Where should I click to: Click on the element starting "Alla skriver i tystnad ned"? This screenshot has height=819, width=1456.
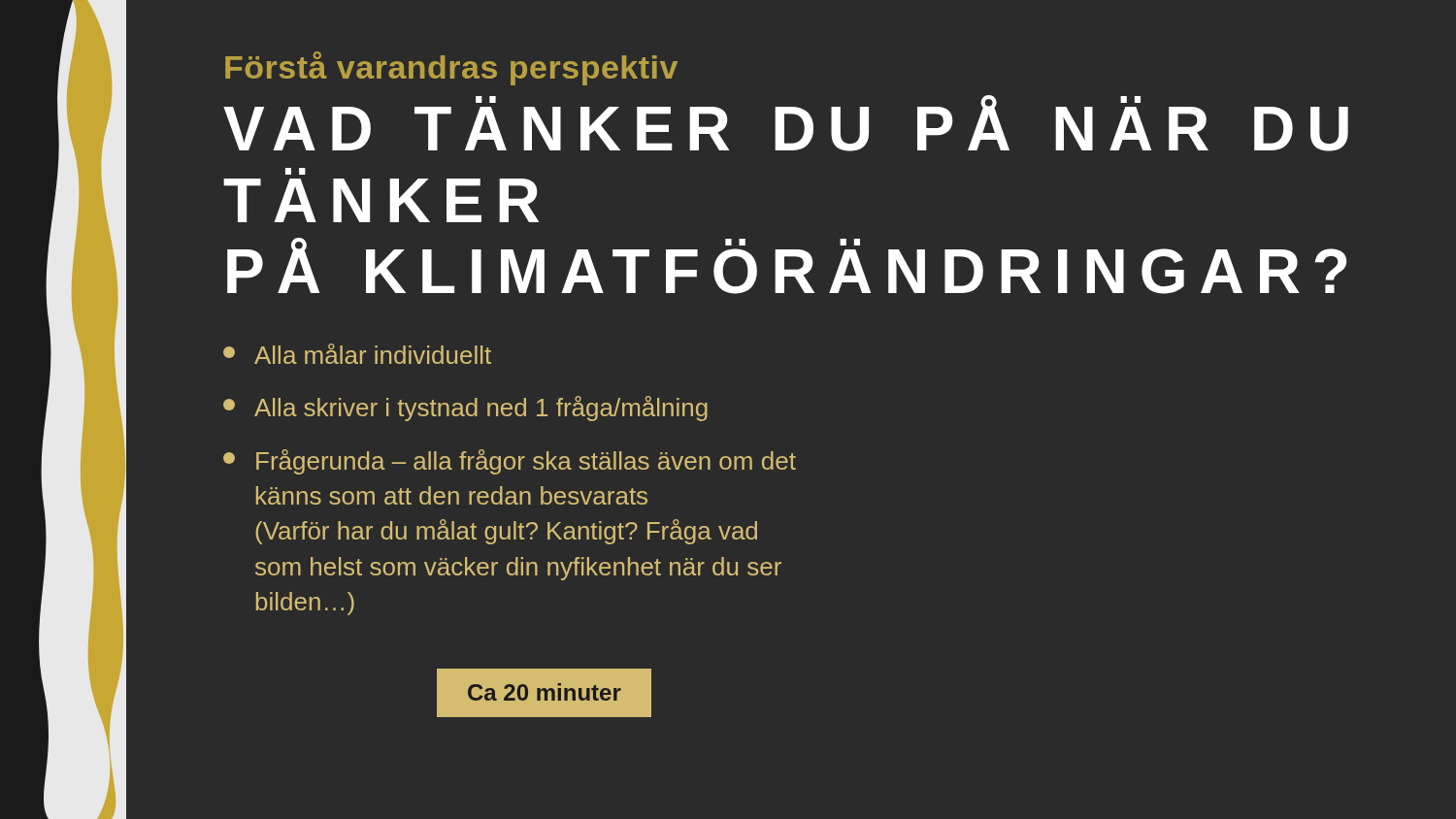[x=465, y=409]
